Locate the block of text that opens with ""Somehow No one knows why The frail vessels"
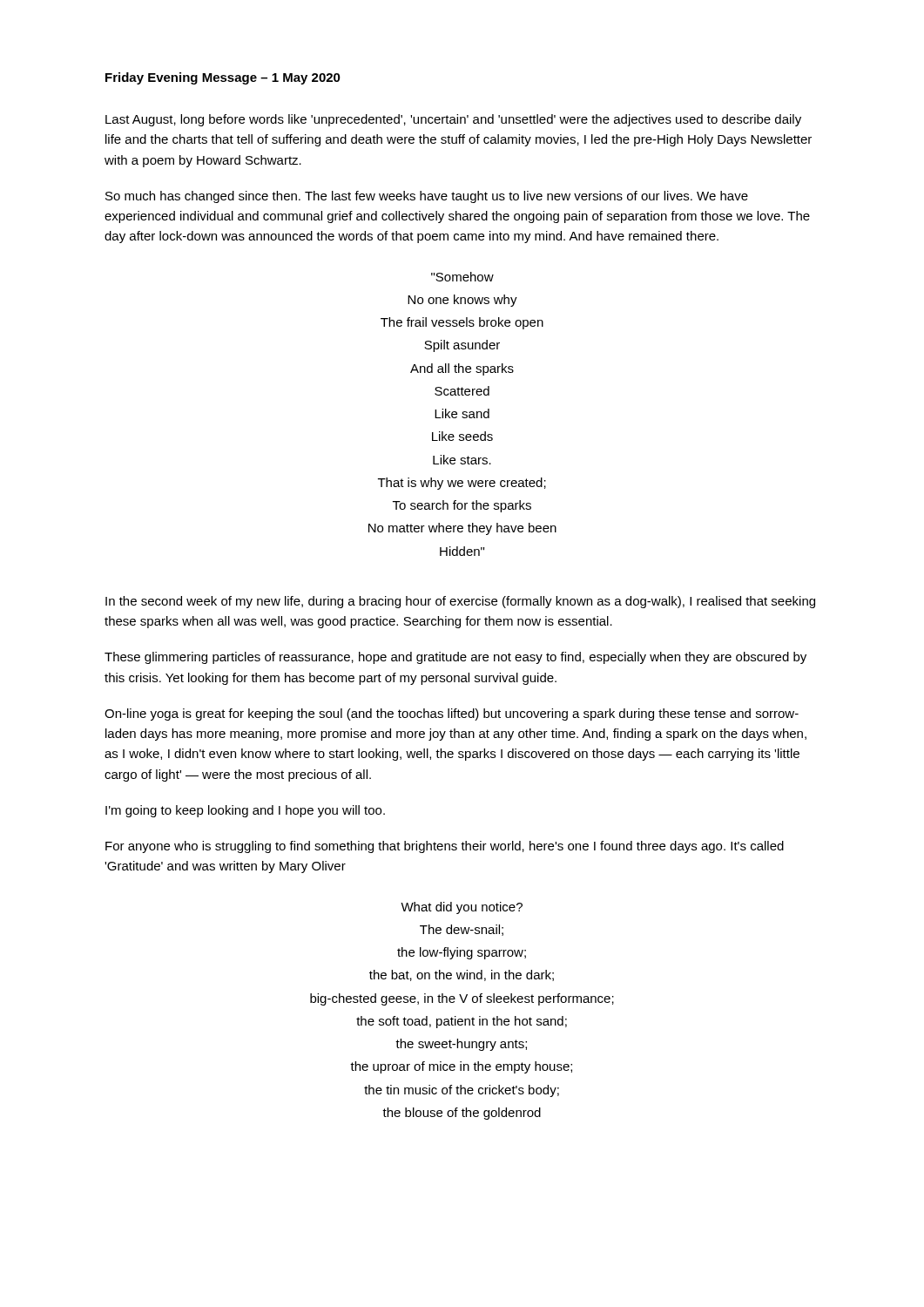This screenshot has width=924, height=1307. (x=462, y=413)
